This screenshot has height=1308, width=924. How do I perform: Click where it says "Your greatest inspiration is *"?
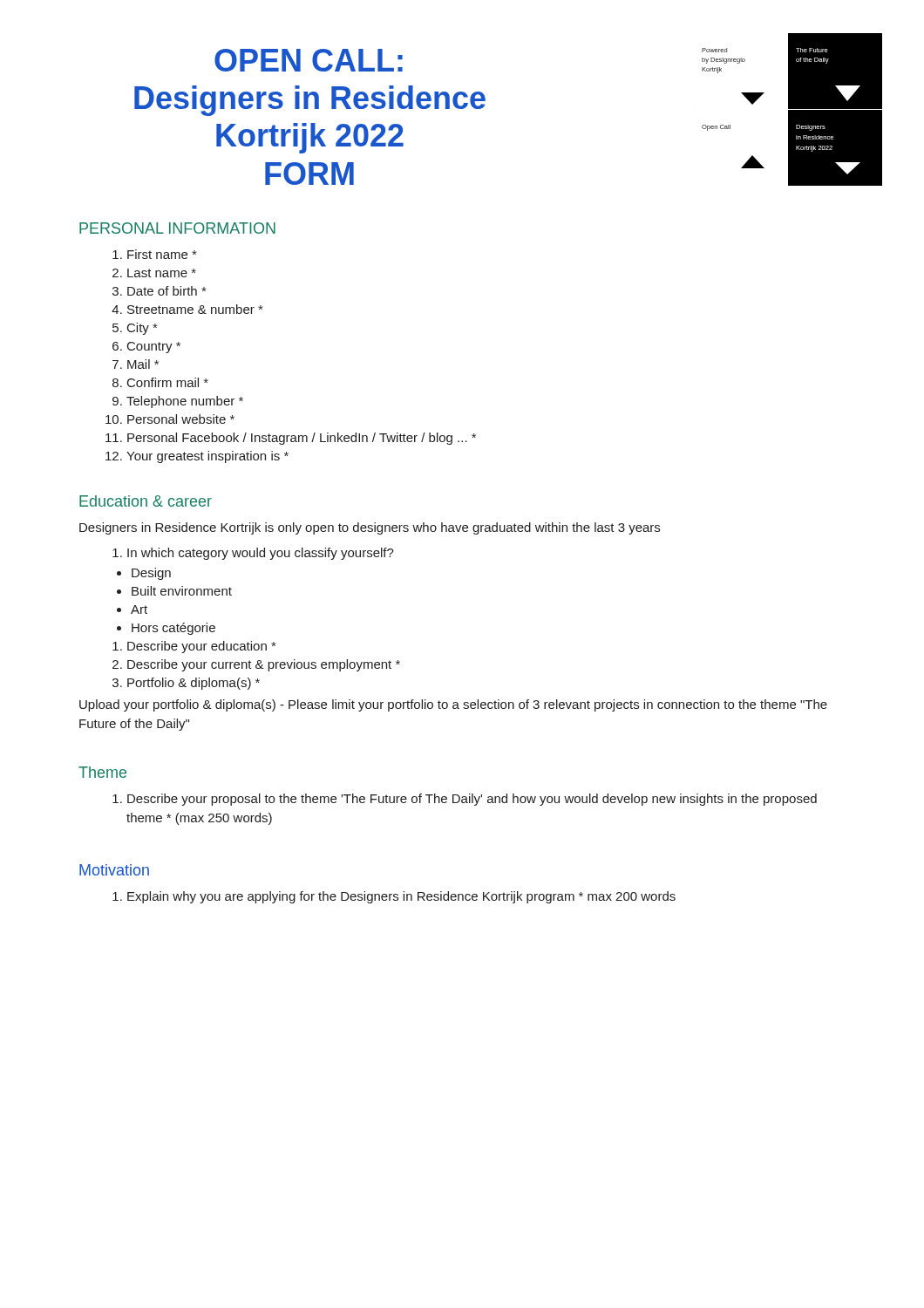point(207,457)
